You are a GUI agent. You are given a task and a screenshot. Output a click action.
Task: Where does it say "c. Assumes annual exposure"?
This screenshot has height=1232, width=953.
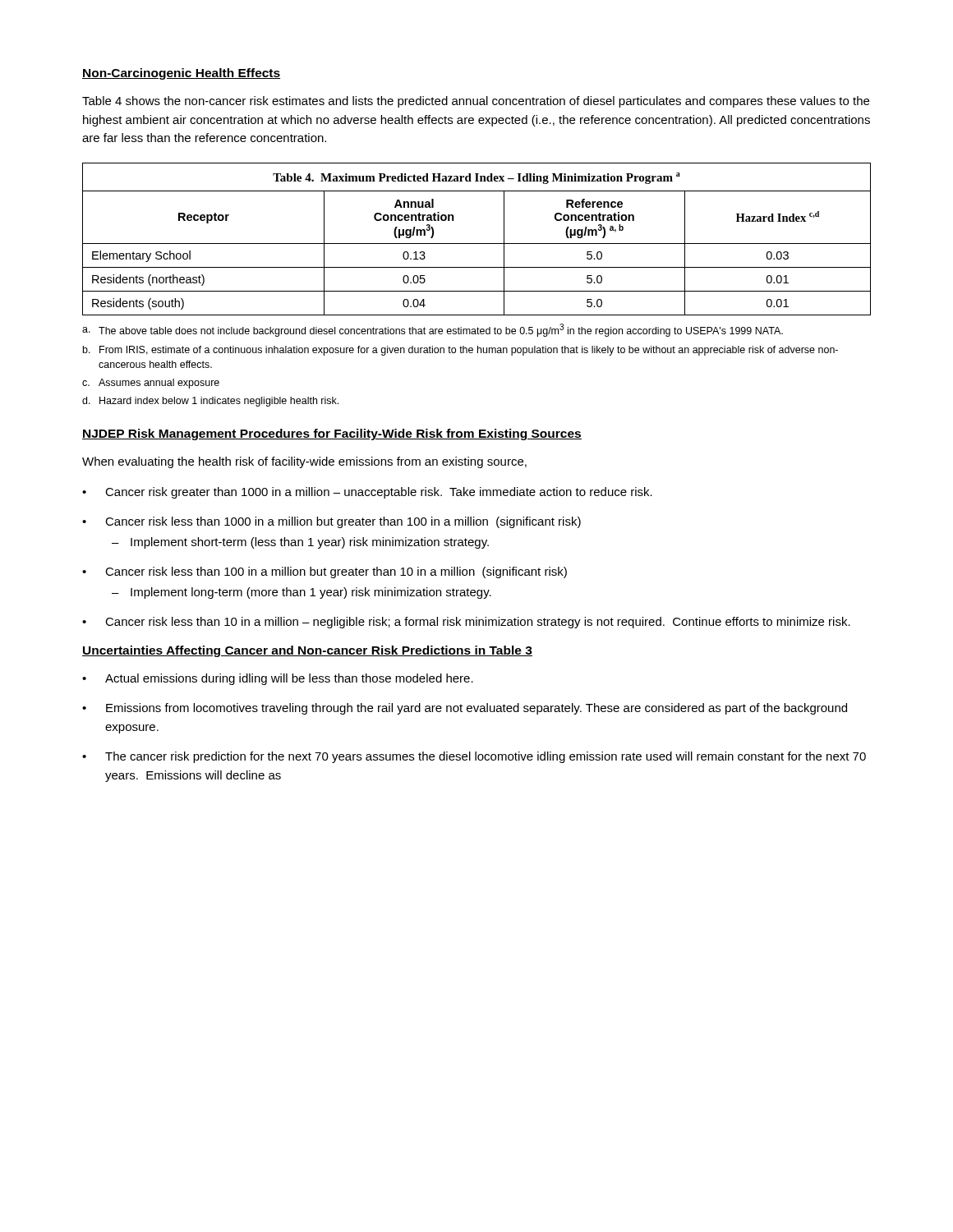[151, 384]
